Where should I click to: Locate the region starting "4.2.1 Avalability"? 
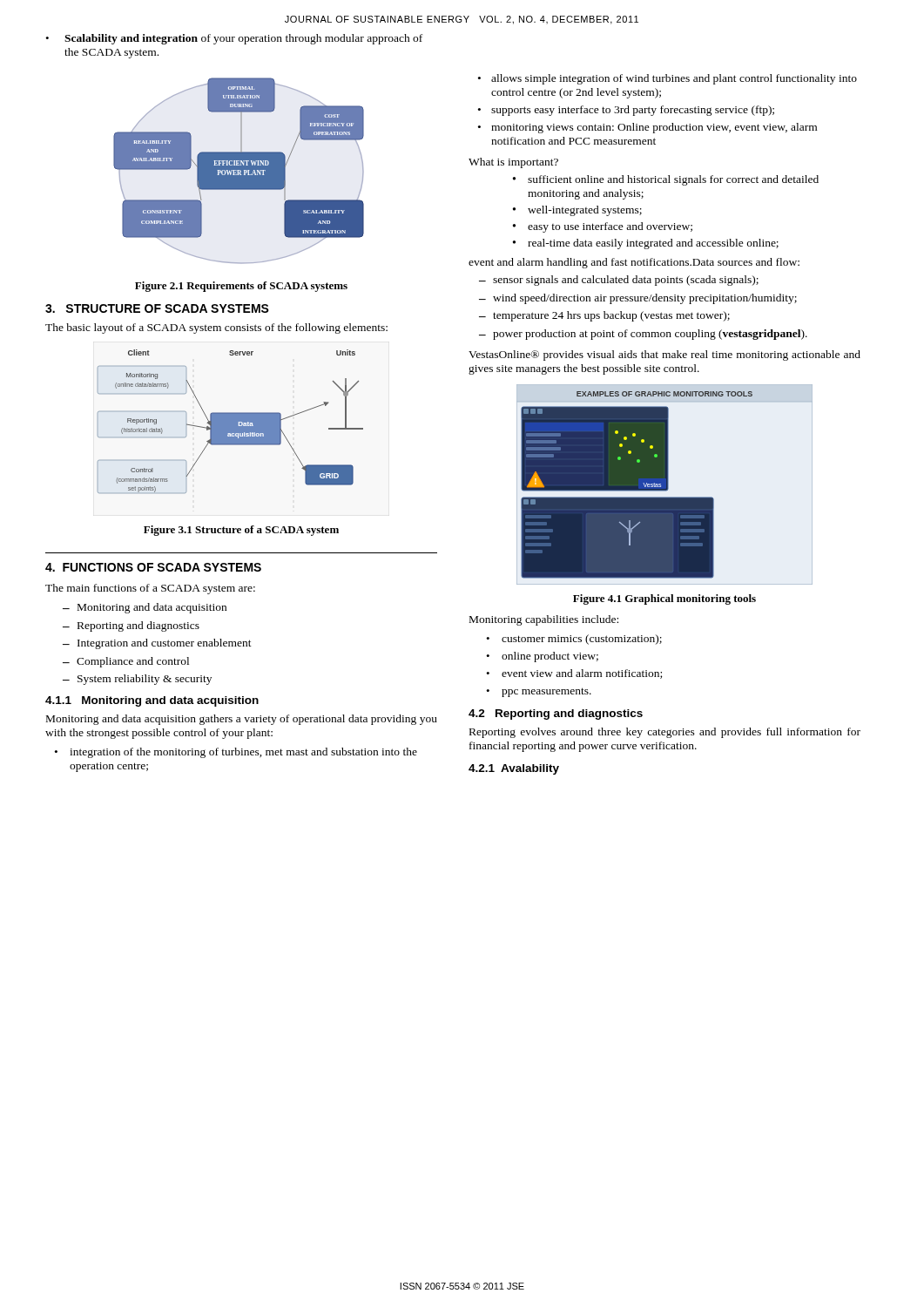[x=514, y=768]
